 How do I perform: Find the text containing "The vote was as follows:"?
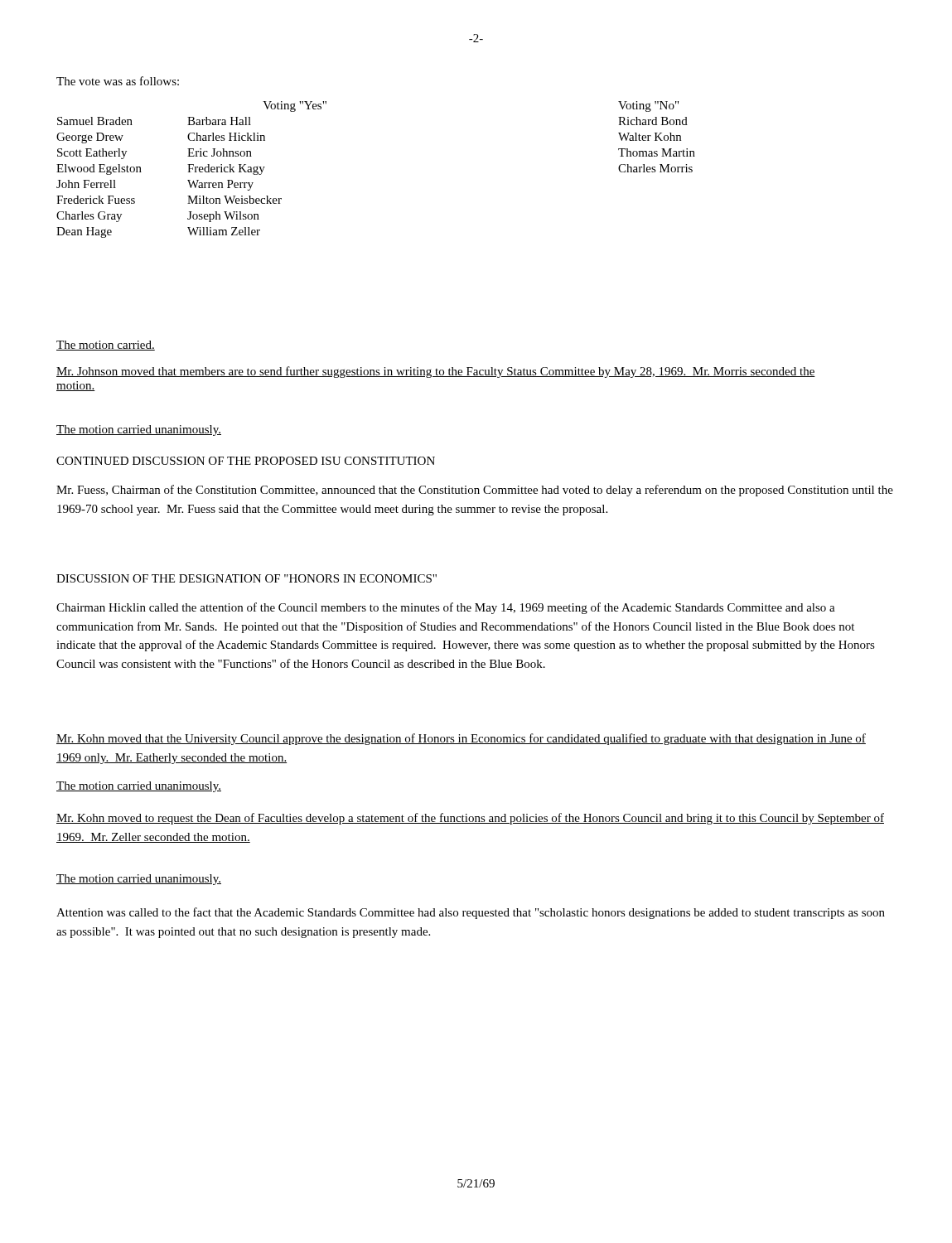[118, 81]
